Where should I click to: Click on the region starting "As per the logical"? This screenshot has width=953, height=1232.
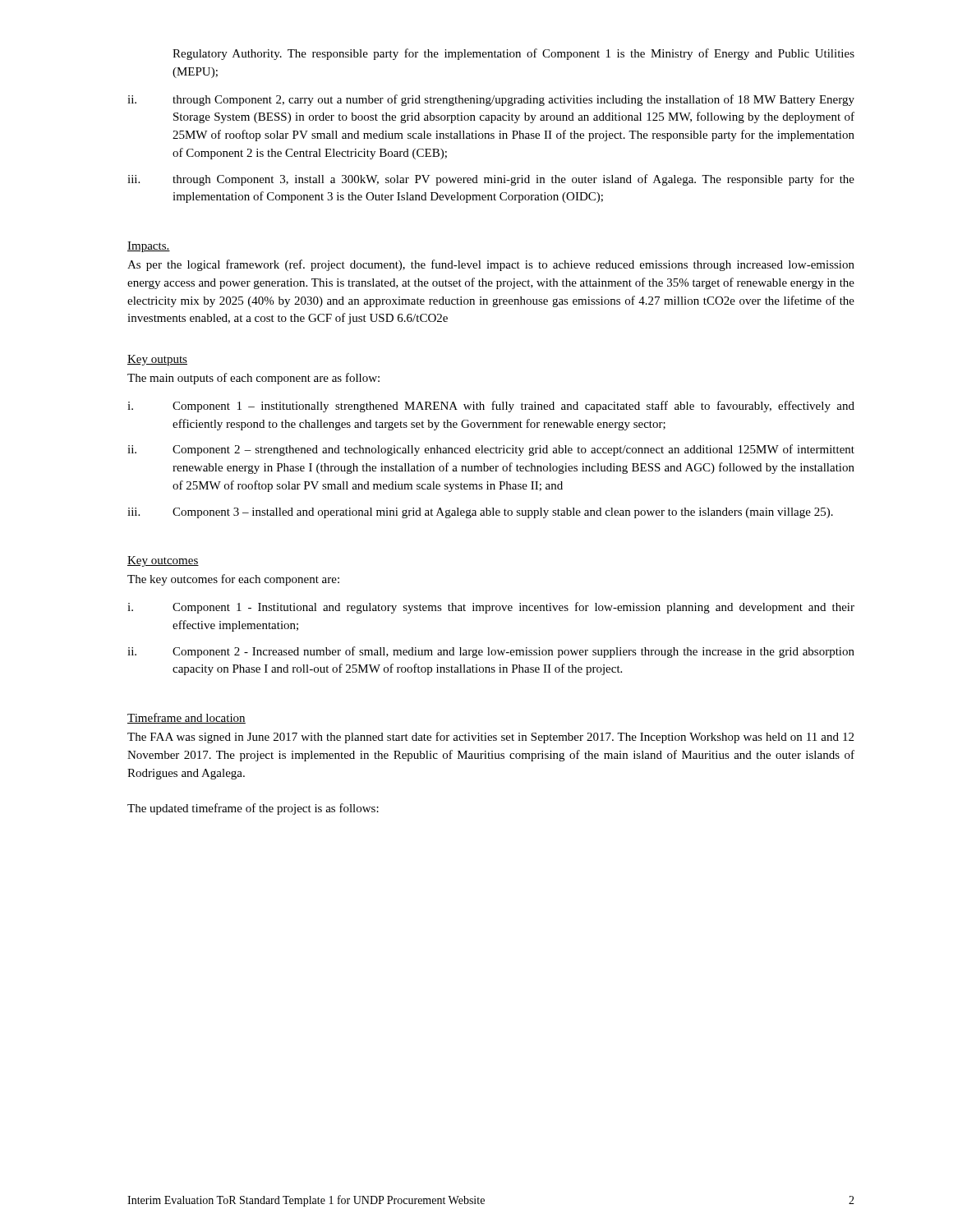[x=491, y=292]
